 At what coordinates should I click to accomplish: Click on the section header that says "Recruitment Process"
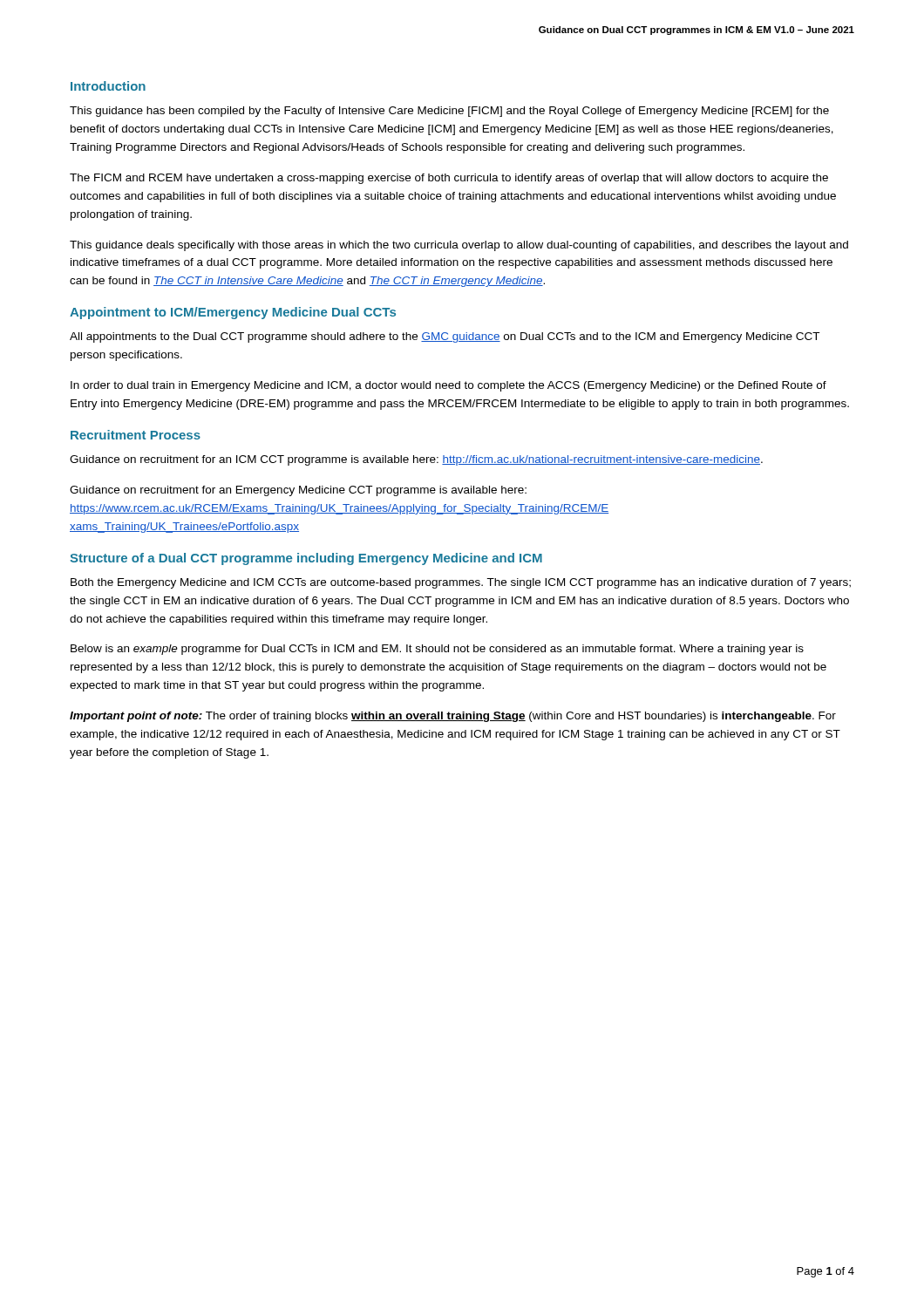tap(136, 435)
